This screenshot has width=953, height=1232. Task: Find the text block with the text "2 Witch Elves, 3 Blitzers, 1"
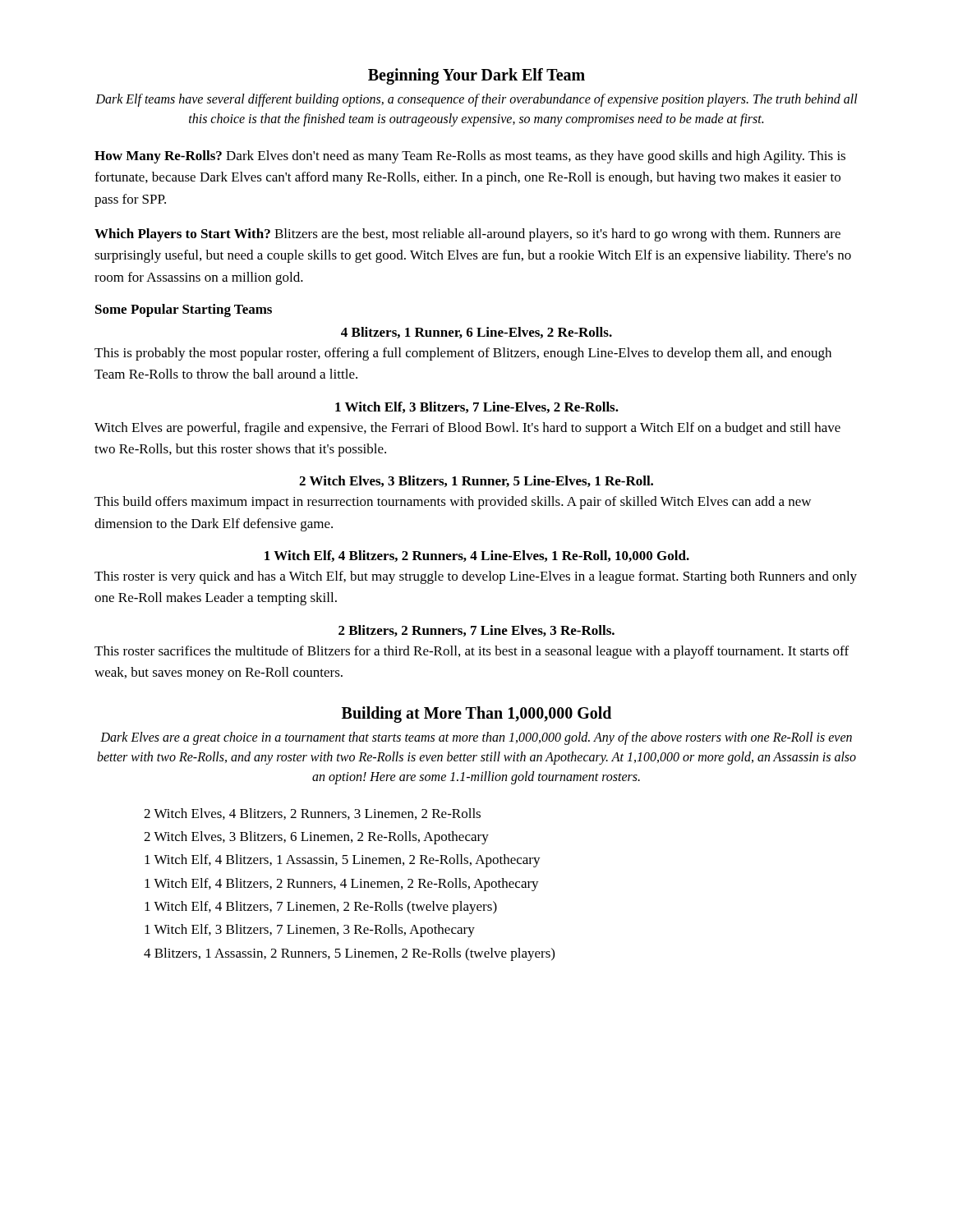476,481
